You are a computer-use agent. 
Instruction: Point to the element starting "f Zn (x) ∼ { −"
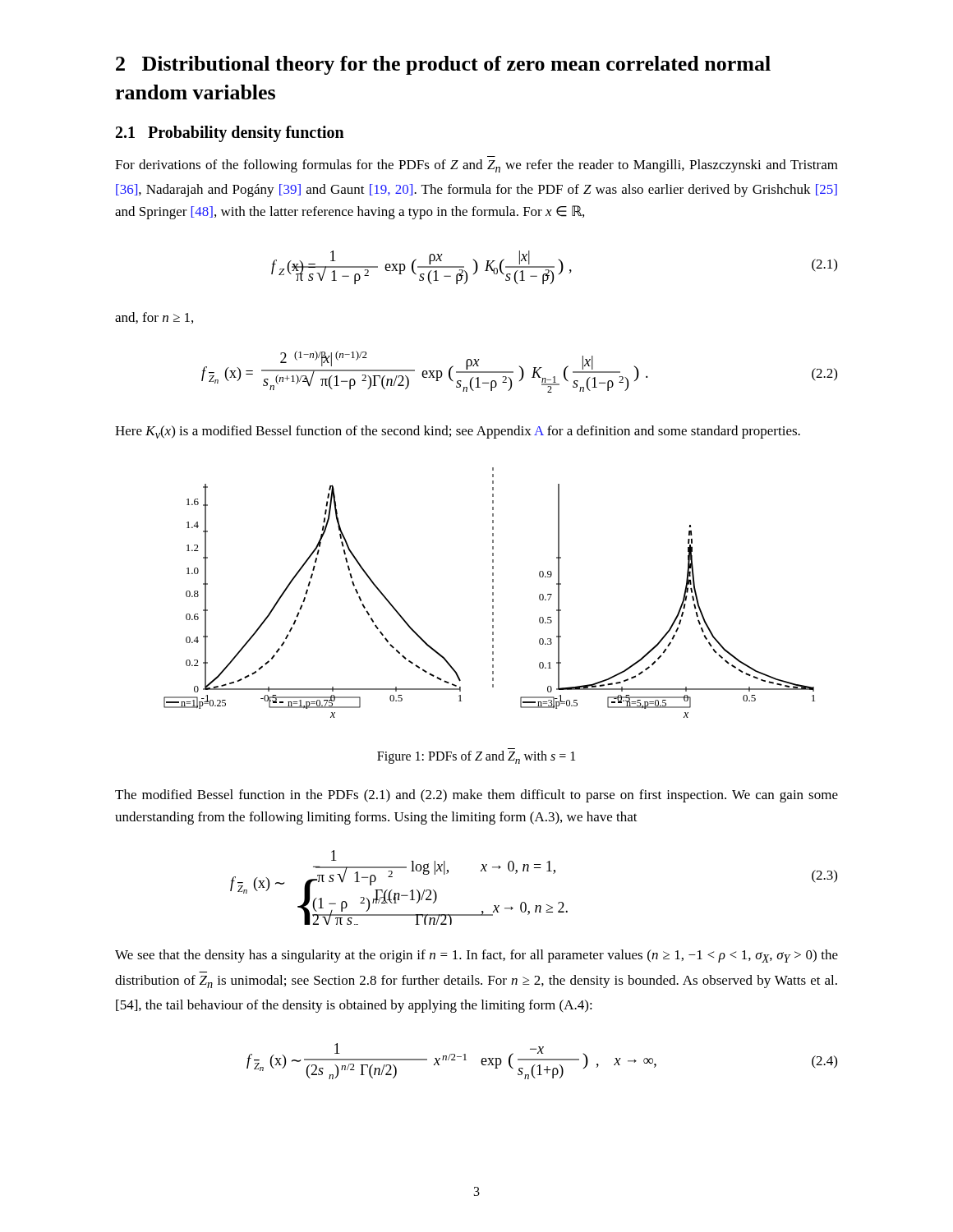[534, 886]
